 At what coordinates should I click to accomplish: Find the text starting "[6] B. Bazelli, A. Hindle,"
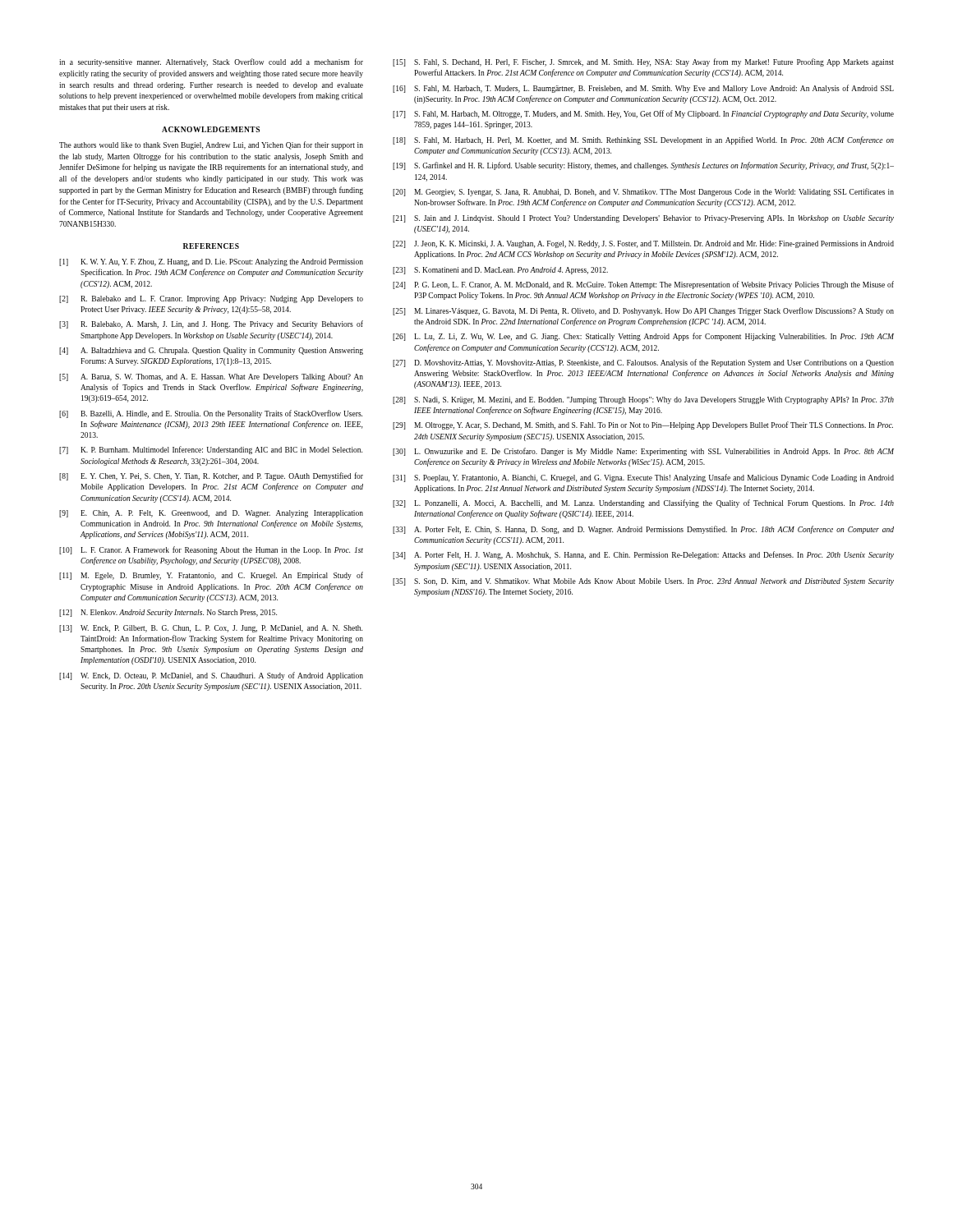point(211,425)
